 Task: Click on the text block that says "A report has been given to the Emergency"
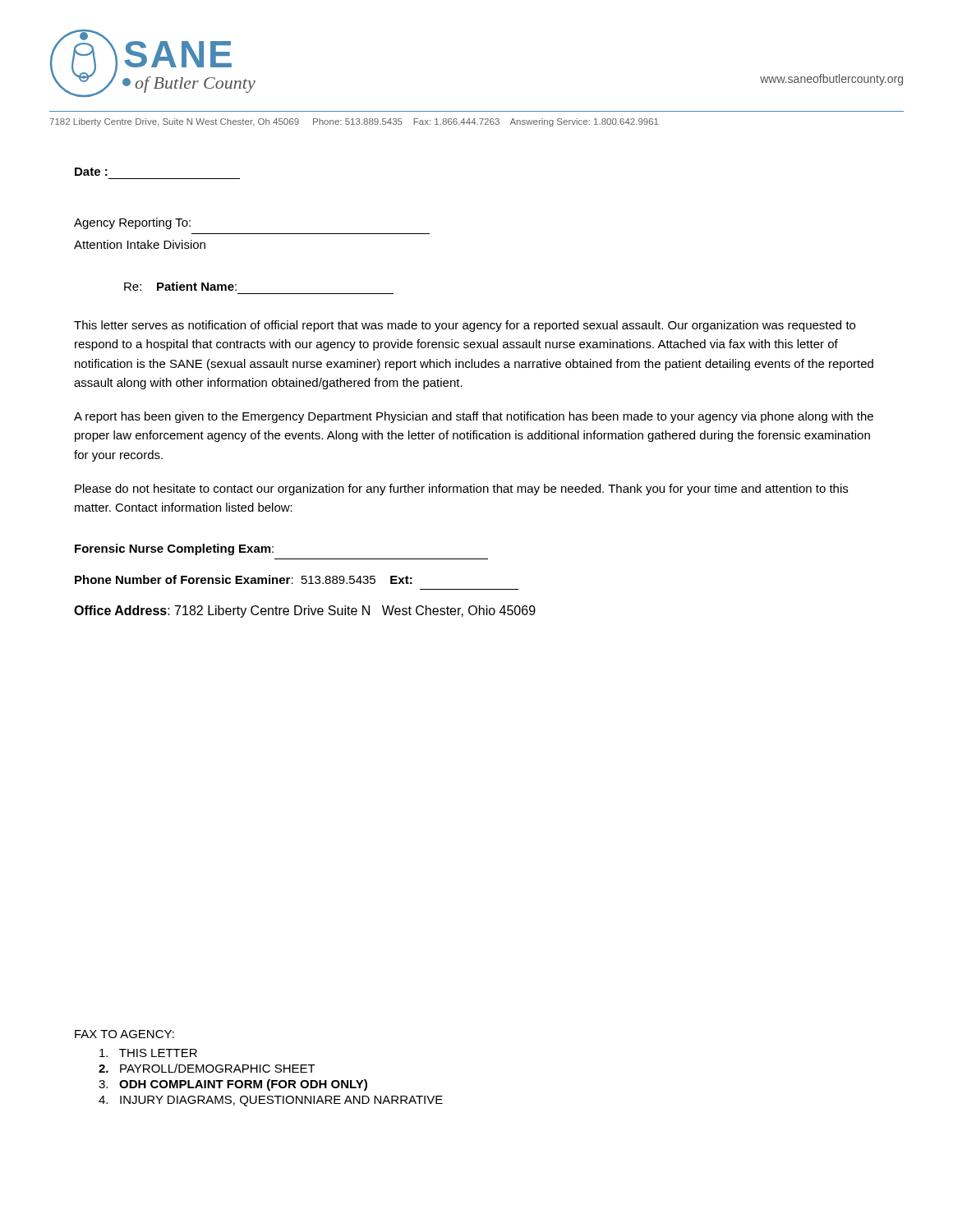point(474,435)
